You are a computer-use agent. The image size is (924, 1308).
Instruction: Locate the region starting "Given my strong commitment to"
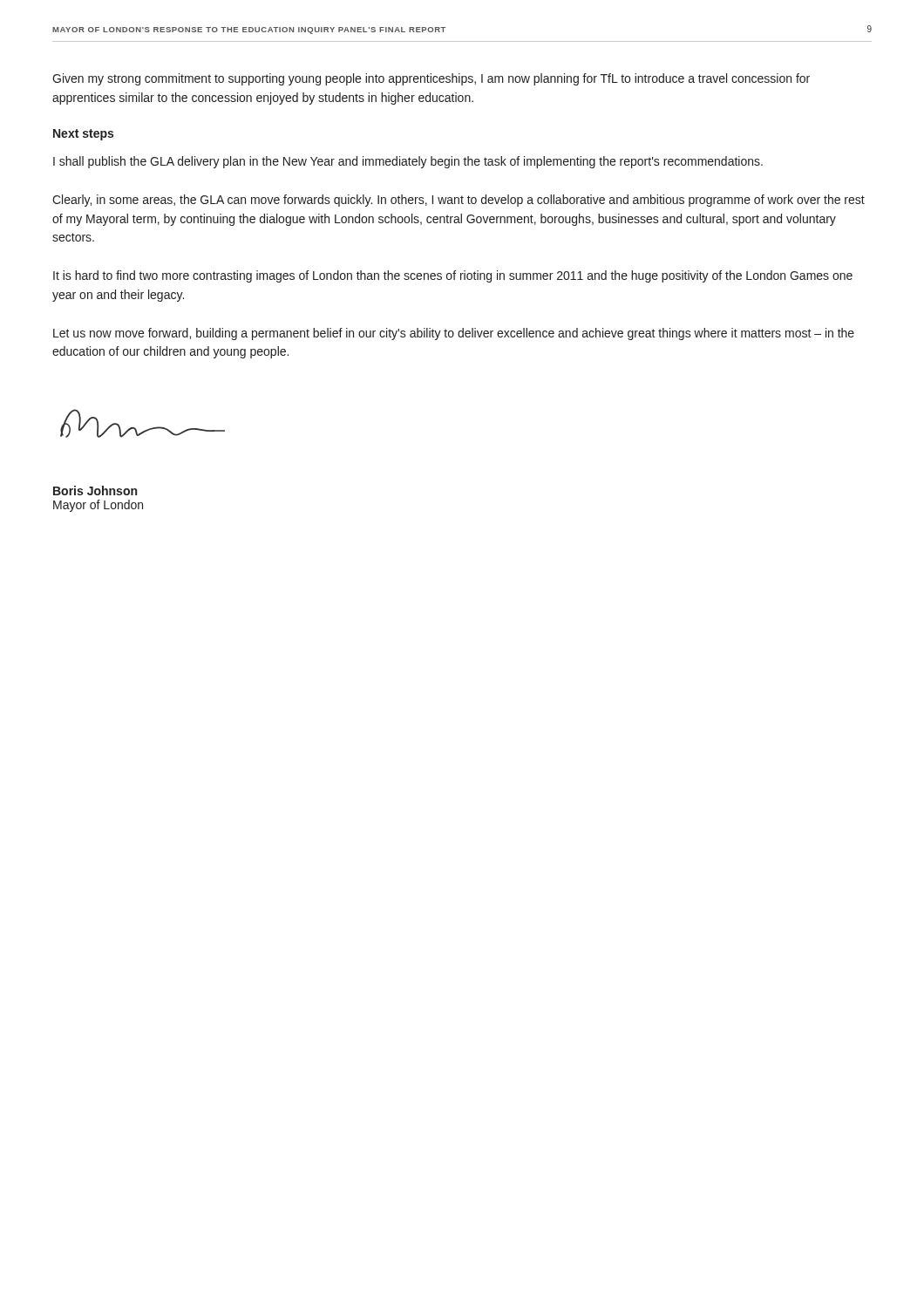click(431, 88)
